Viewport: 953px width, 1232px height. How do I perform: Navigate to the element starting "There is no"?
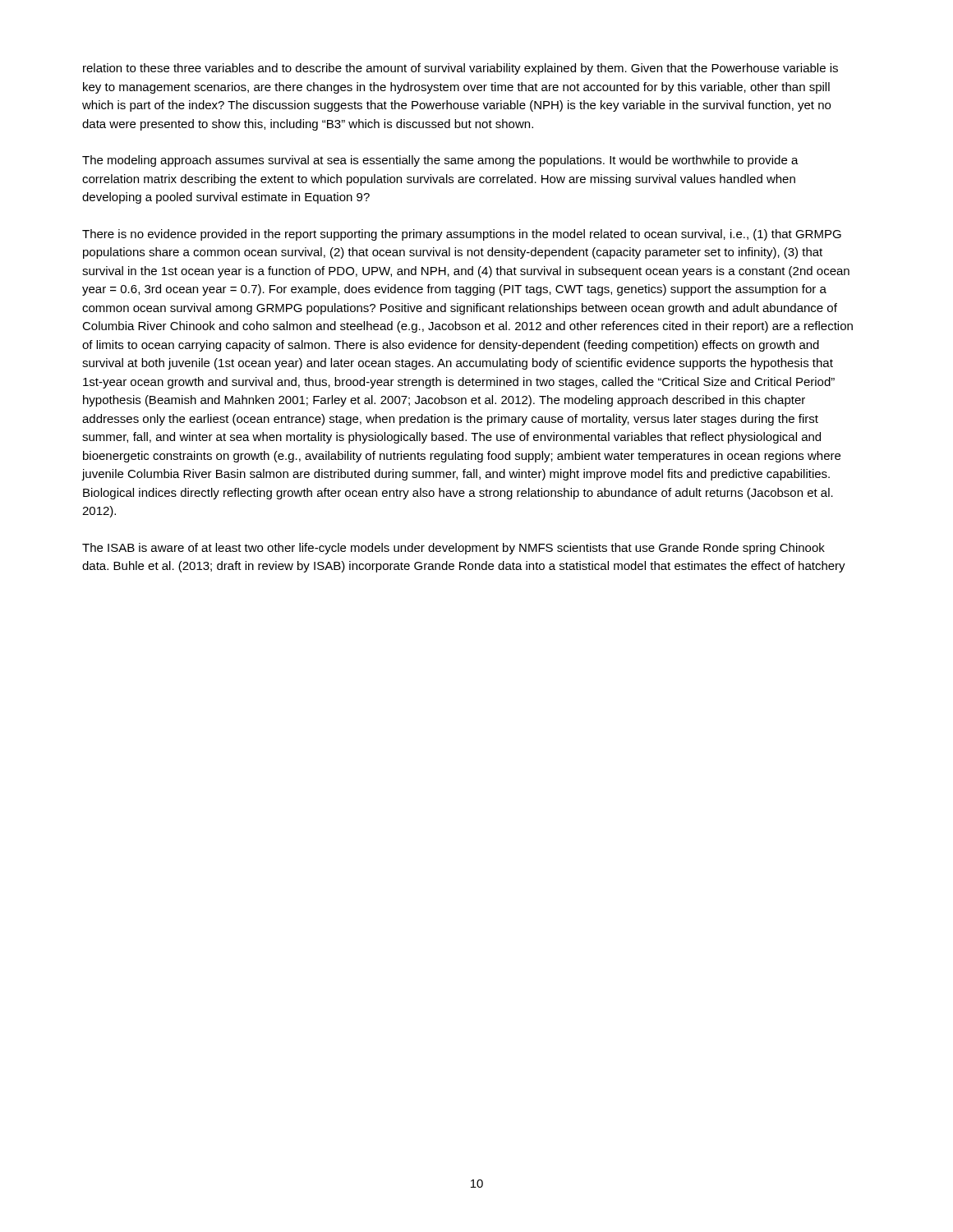tap(468, 372)
